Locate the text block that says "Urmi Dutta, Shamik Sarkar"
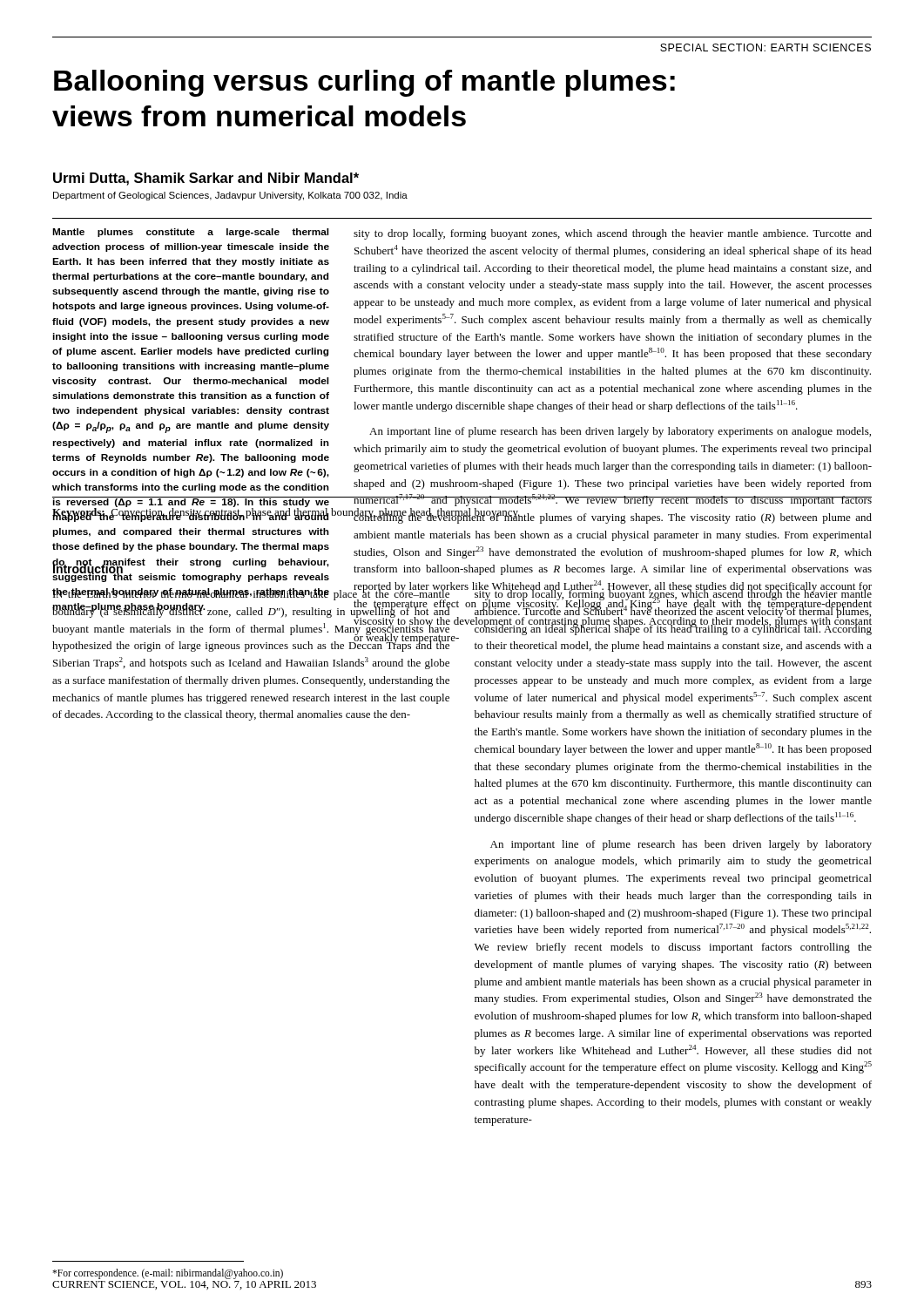 pos(206,178)
